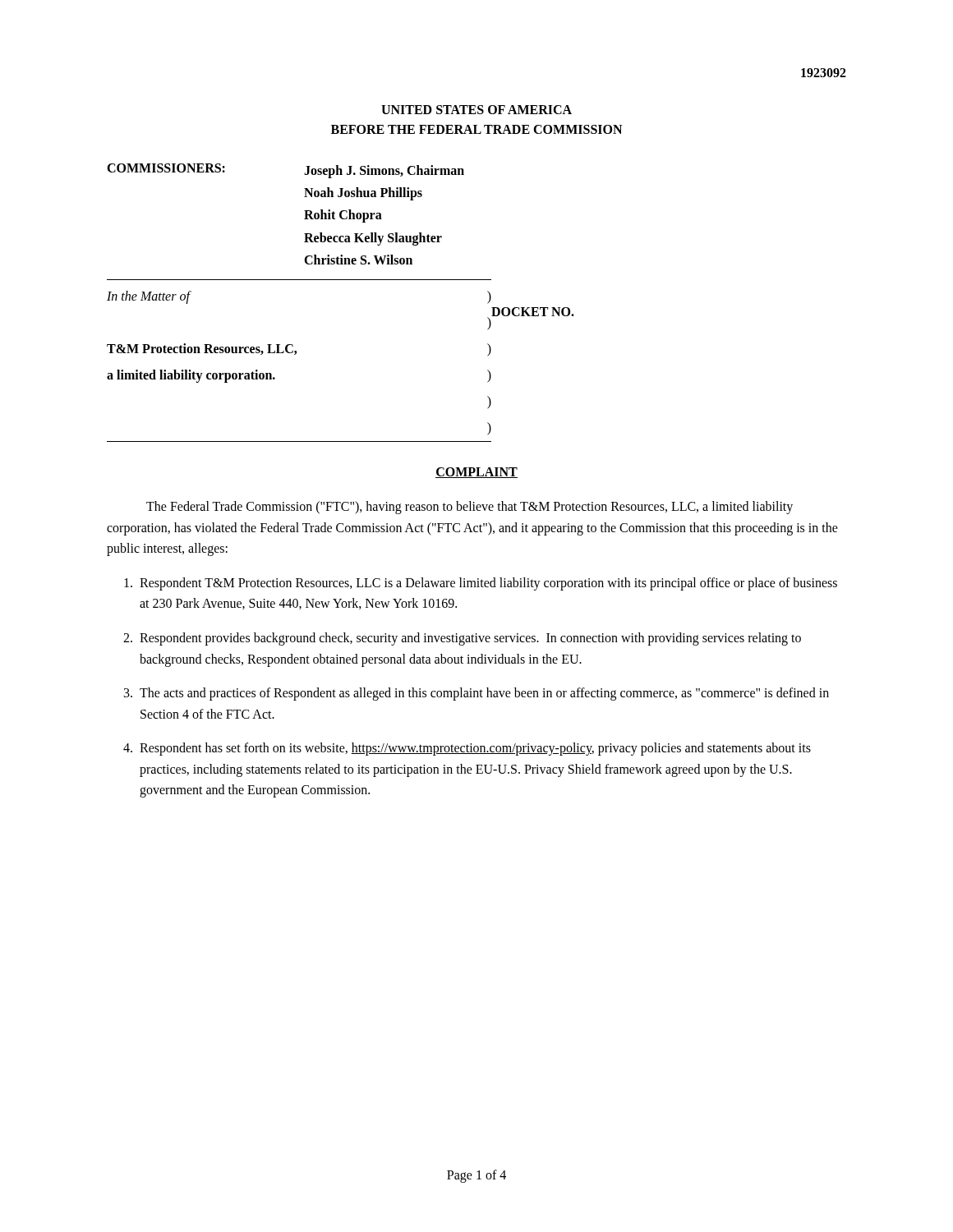Click on the list item that reads "3. The acts and practices of Respondent"
This screenshot has height=1232, width=953.
(476, 704)
